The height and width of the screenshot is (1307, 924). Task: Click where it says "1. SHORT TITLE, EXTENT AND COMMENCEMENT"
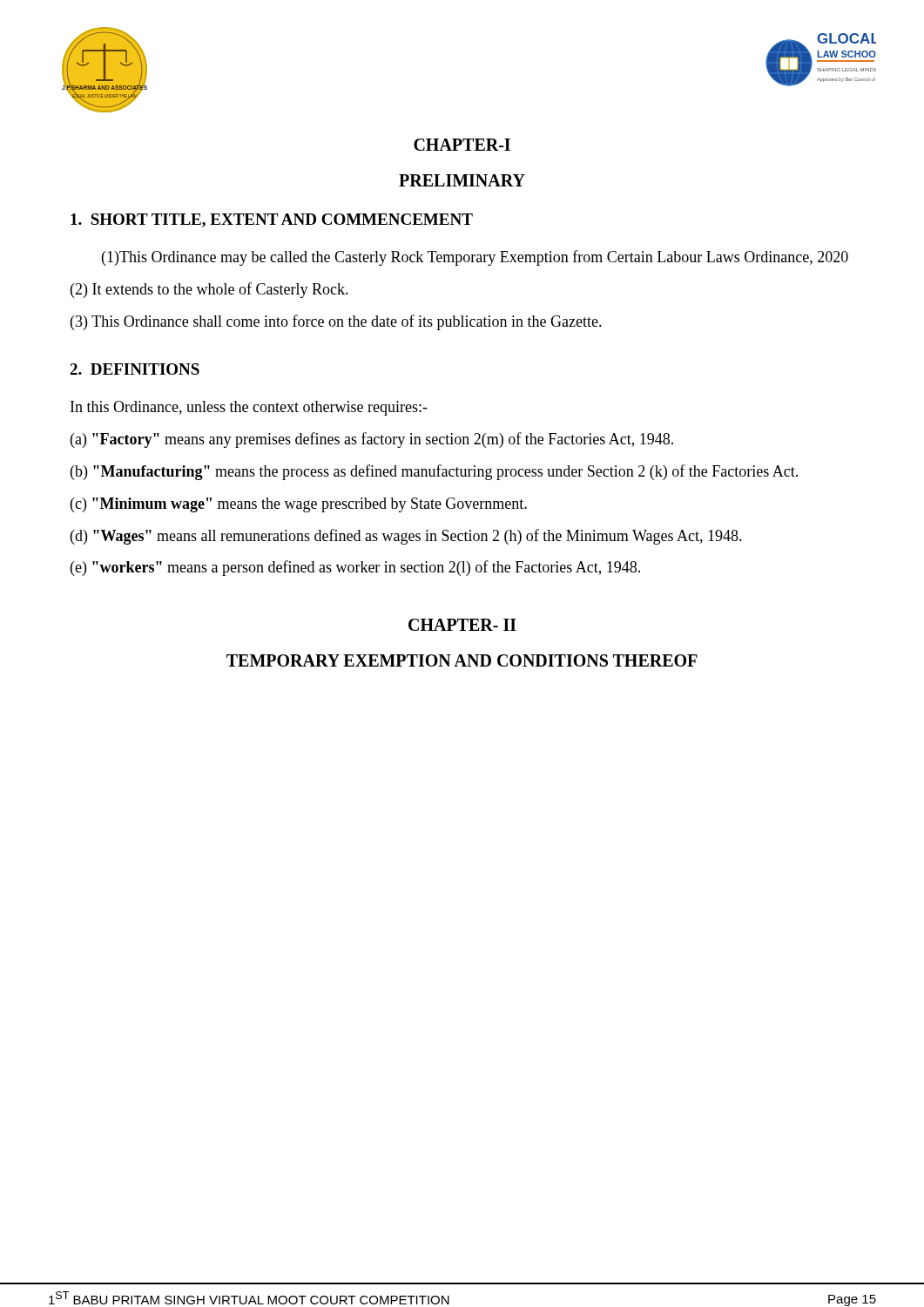[271, 219]
